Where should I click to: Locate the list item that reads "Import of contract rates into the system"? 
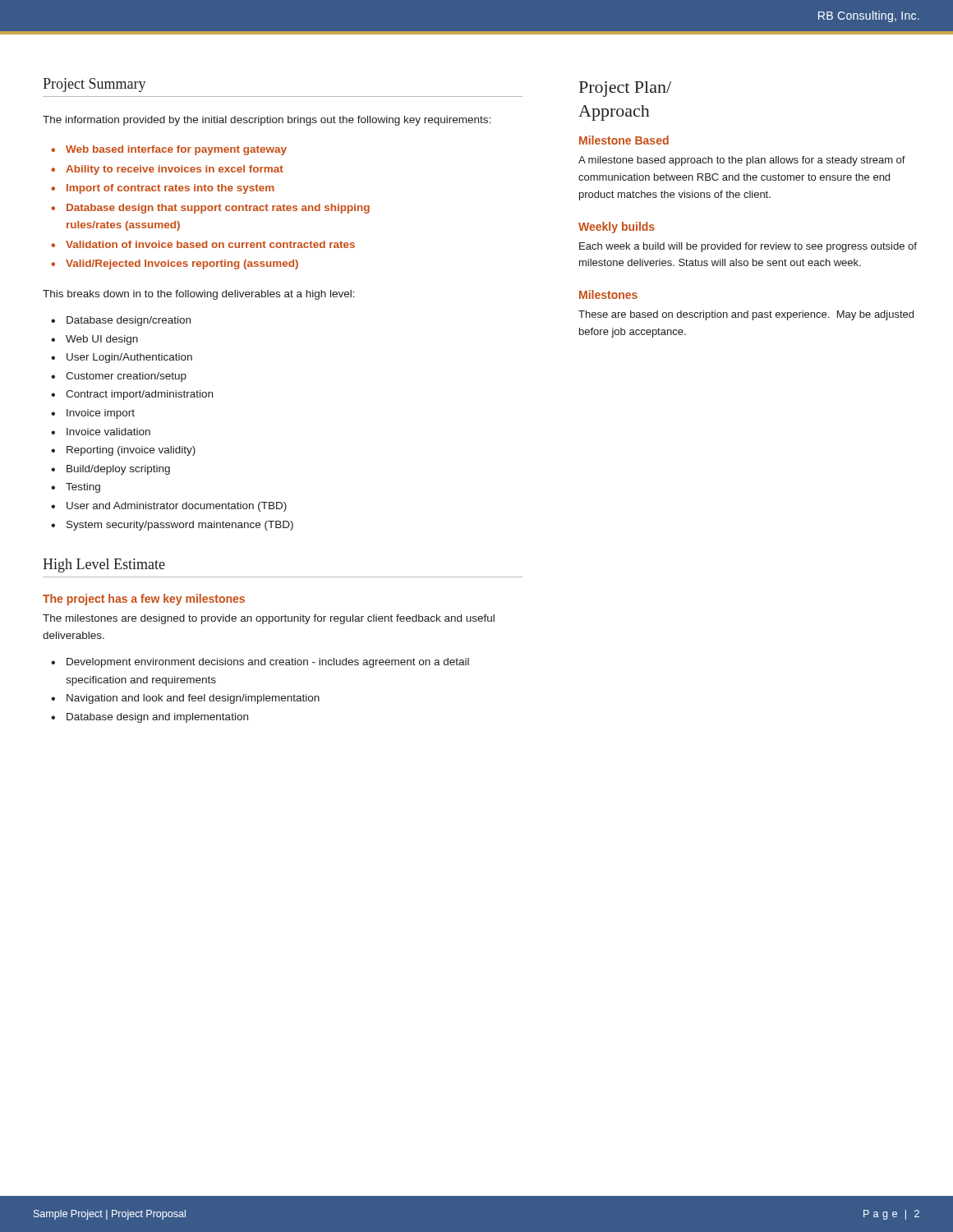(170, 188)
